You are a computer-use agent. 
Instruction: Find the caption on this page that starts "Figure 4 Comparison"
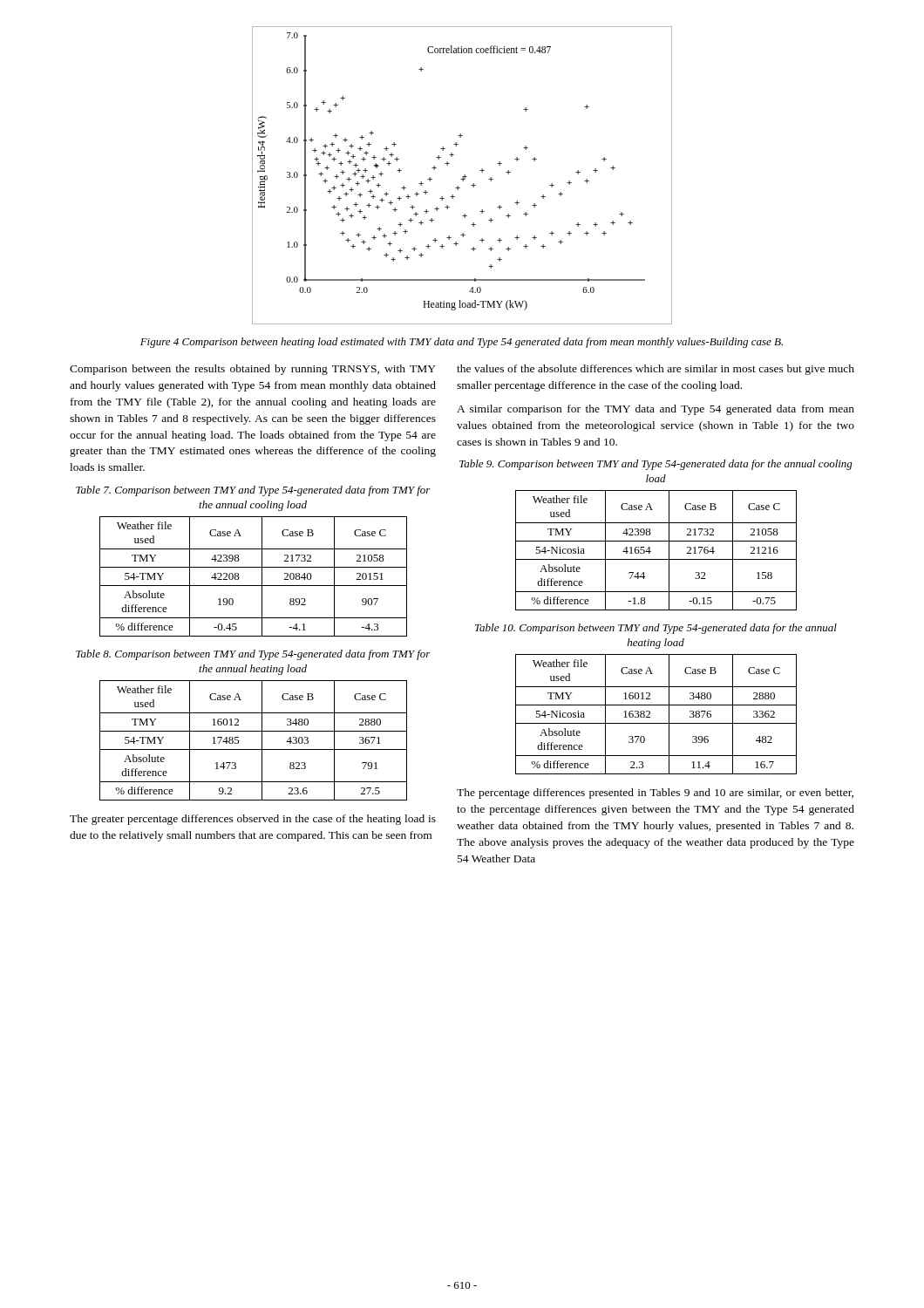point(462,341)
